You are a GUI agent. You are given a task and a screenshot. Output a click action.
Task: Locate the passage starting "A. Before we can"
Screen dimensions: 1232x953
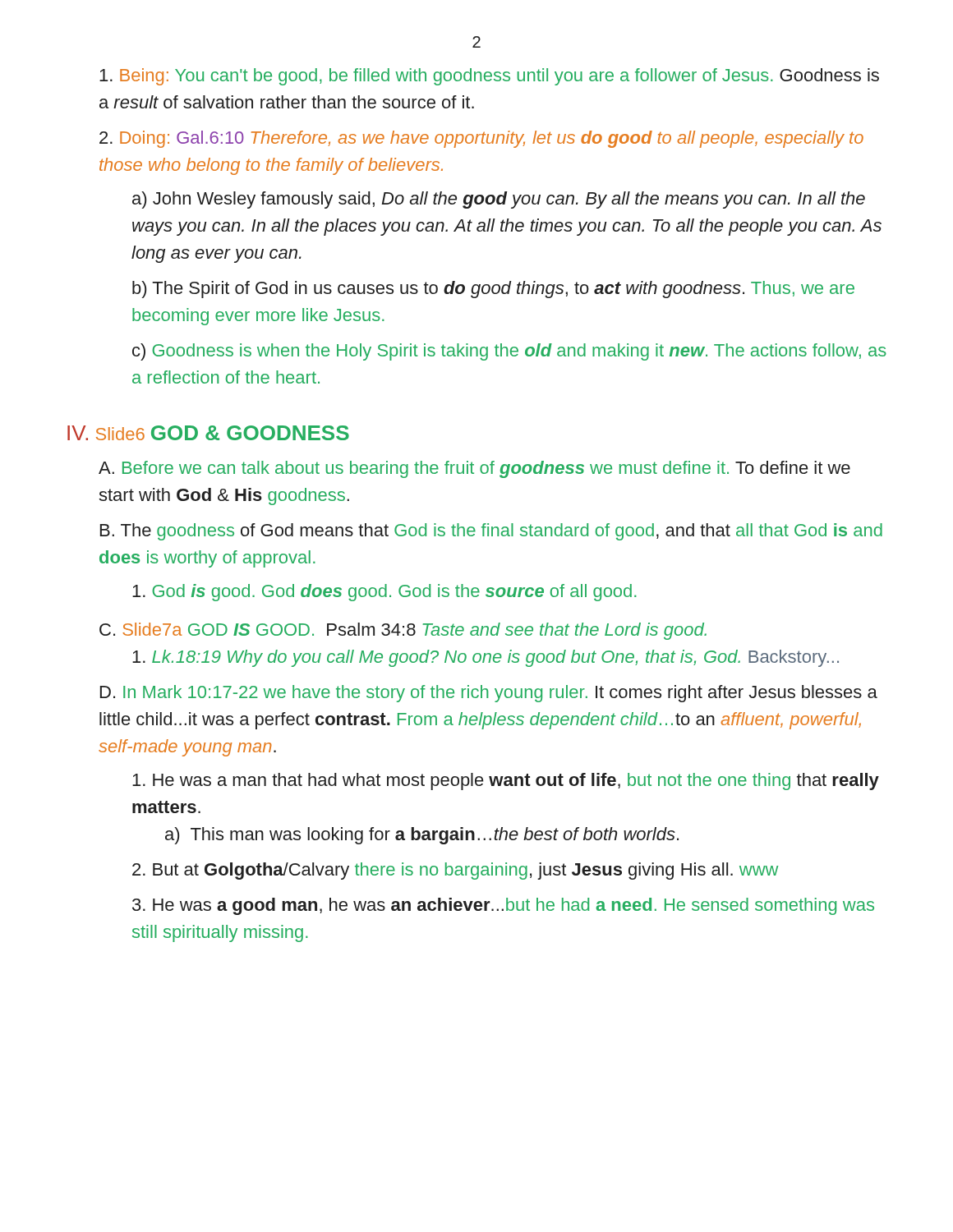pyautogui.click(x=475, y=481)
